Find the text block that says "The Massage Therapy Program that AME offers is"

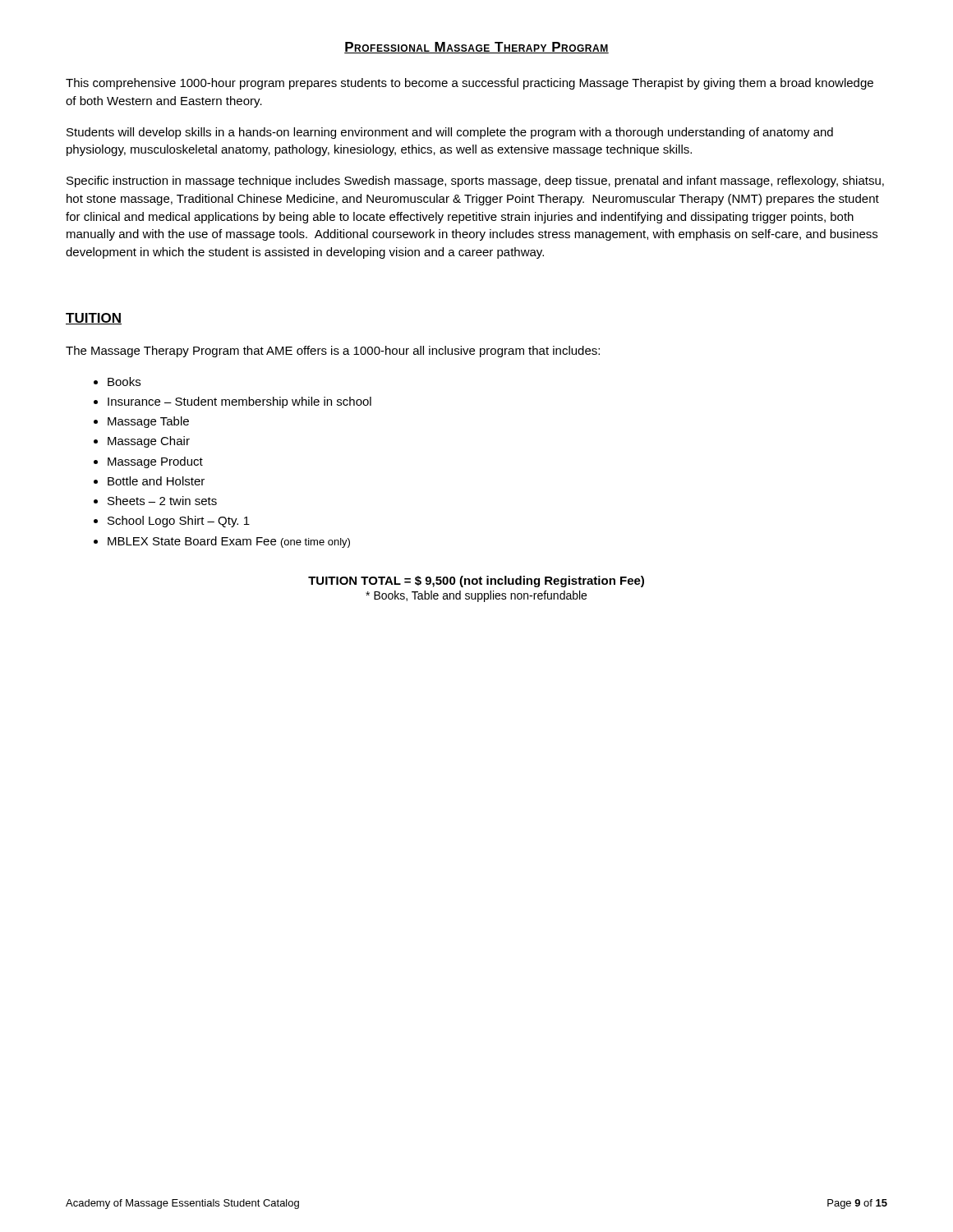pyautogui.click(x=333, y=350)
